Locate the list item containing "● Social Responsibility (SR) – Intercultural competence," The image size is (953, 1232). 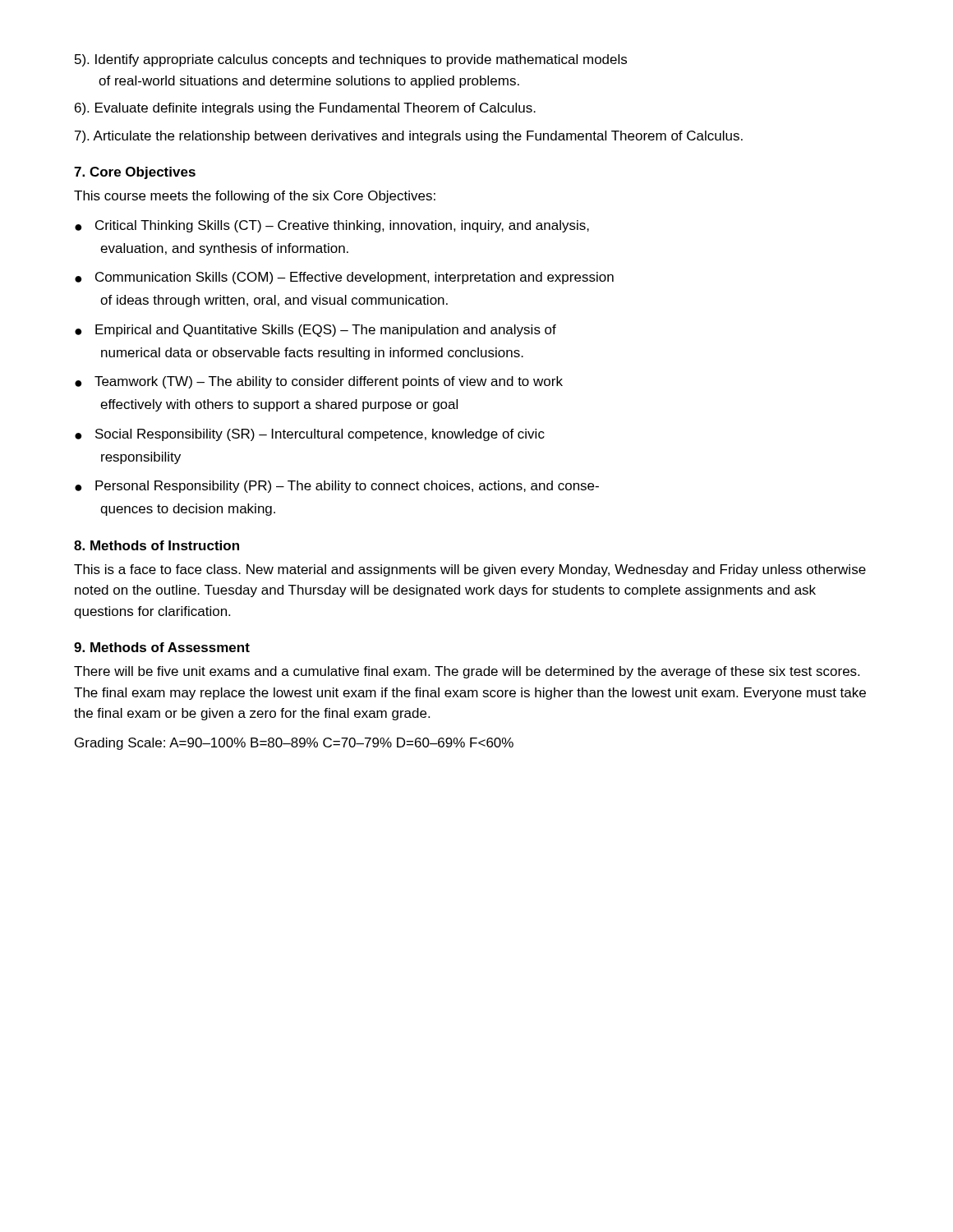click(x=476, y=445)
